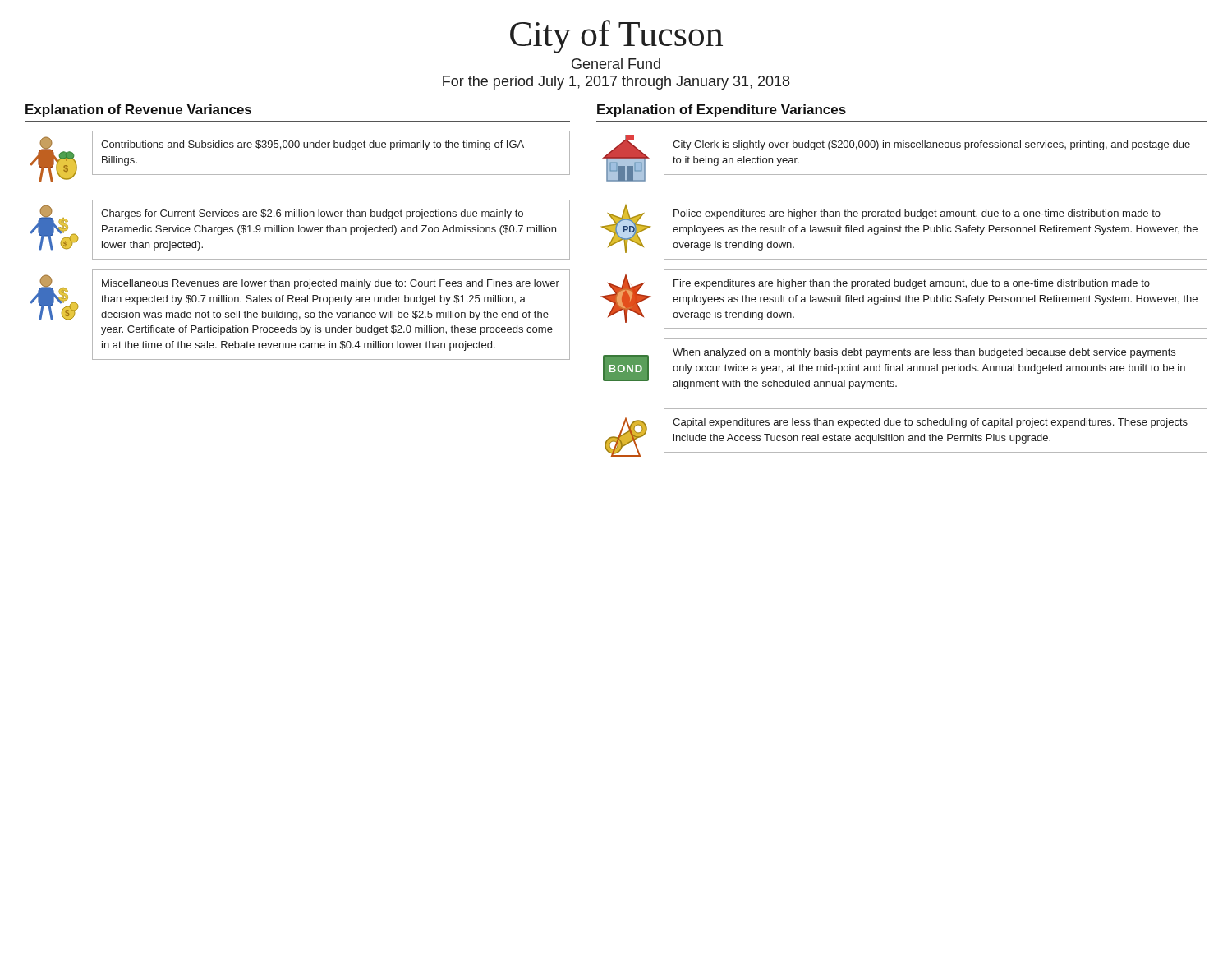
Task: Point to the element starting "$ $ Charges for Current Services are $2.6"
Action: coord(297,230)
